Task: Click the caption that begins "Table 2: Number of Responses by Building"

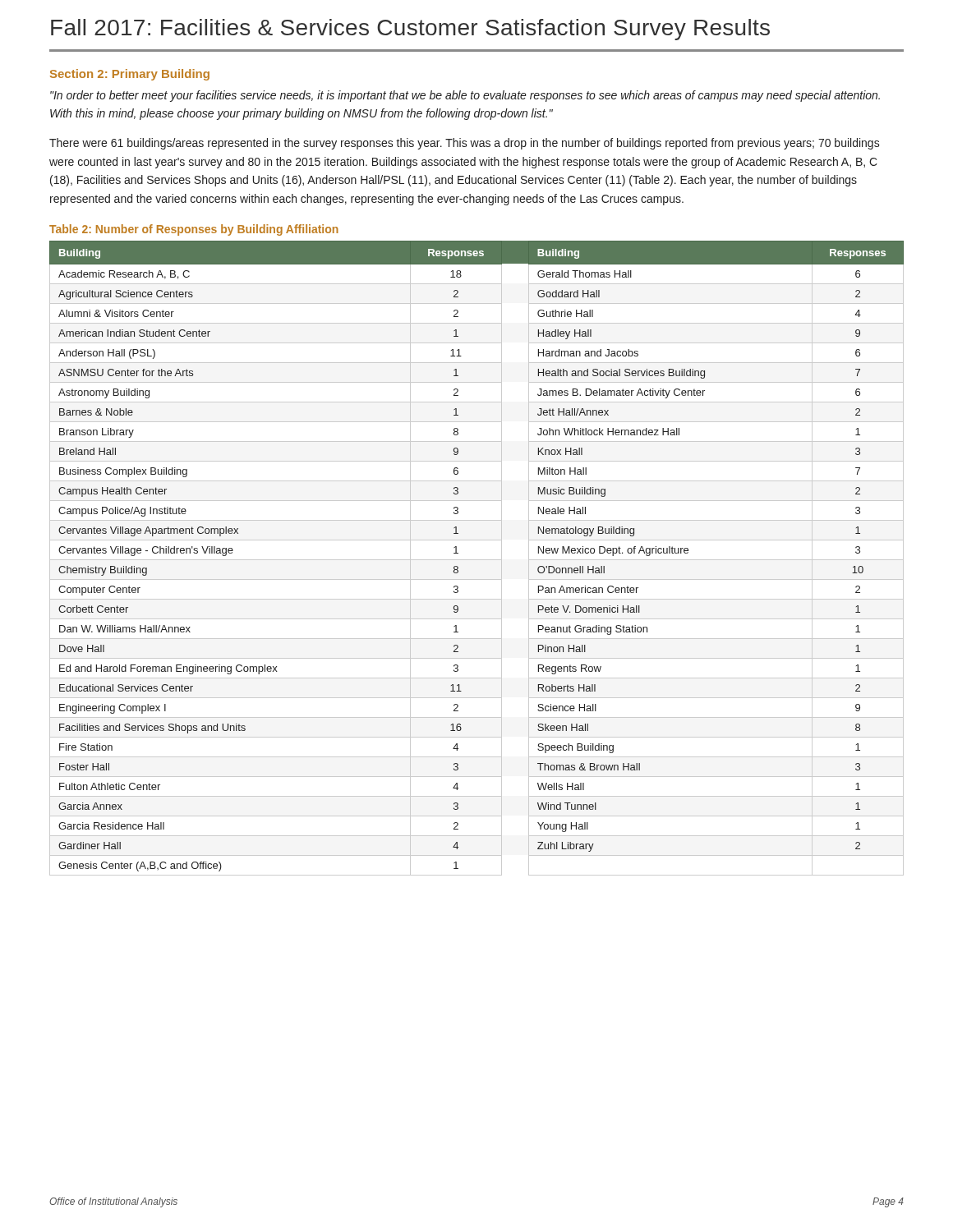Action: (194, 229)
